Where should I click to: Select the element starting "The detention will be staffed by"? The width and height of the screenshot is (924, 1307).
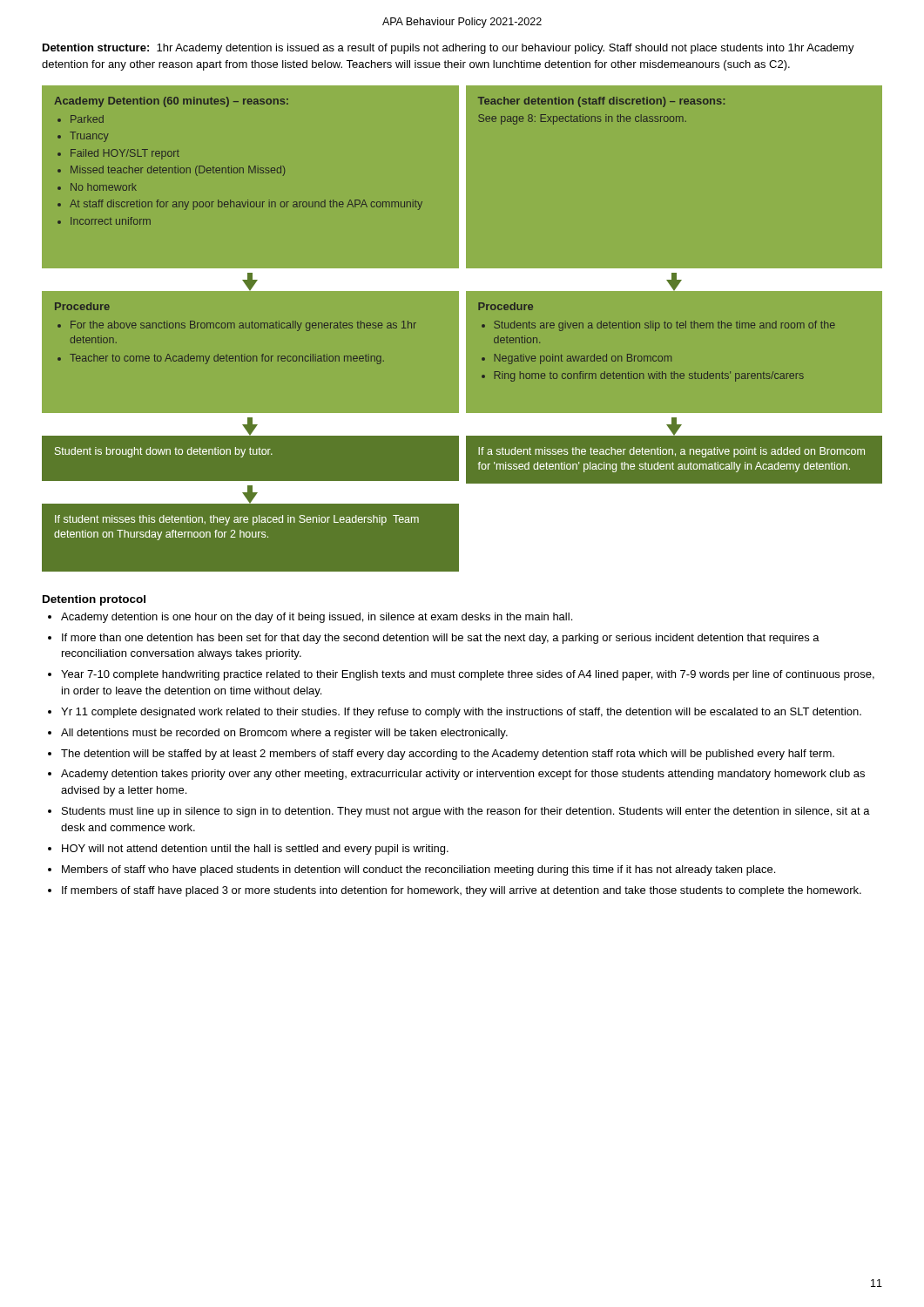coord(448,753)
